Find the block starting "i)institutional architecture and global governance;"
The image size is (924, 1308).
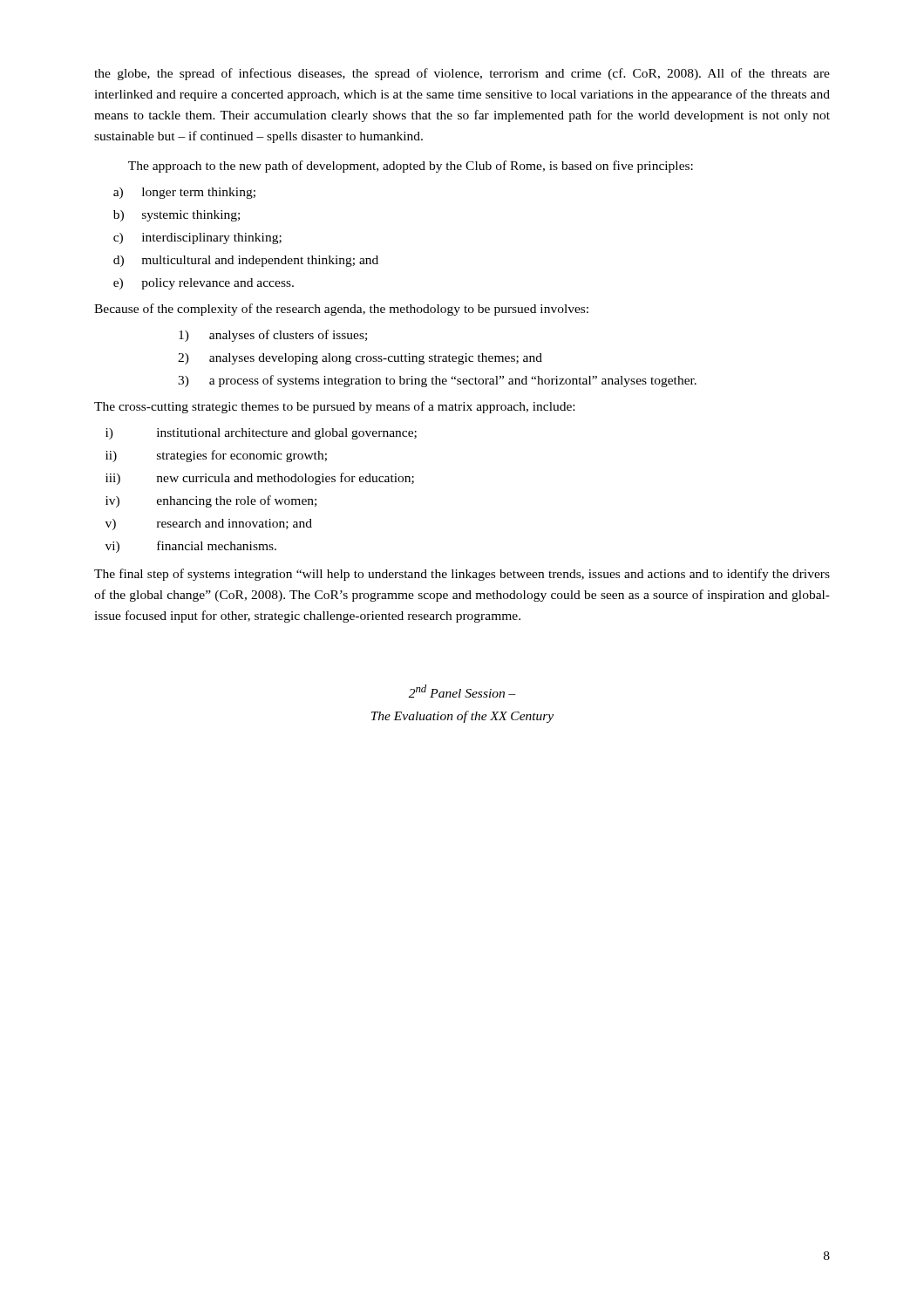tap(261, 434)
